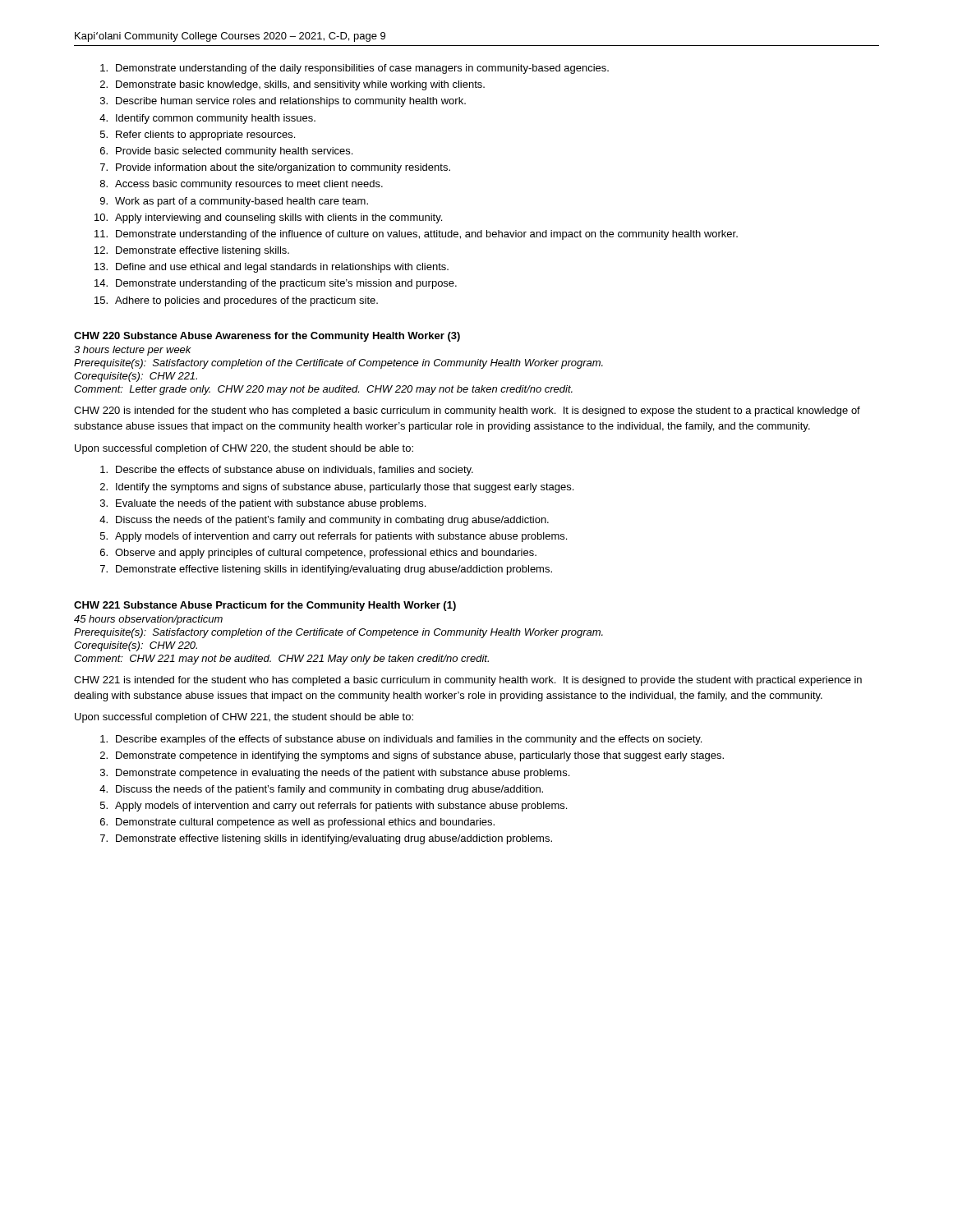Where is the passage that starts "CHW 220 is intended for"?
The width and height of the screenshot is (953, 1232).
pyautogui.click(x=467, y=418)
